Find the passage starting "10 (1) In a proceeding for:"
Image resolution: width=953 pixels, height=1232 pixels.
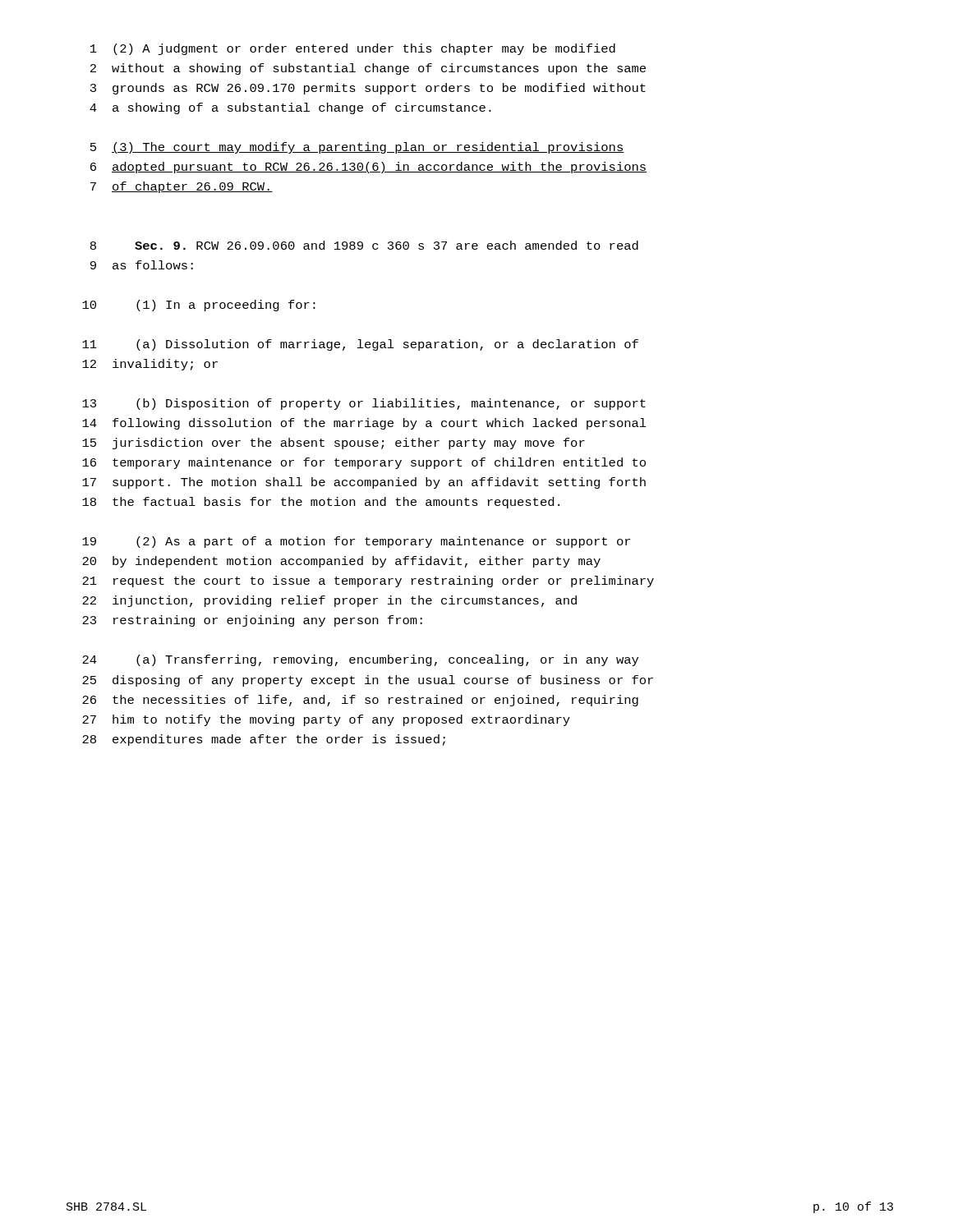[x=221, y=305]
